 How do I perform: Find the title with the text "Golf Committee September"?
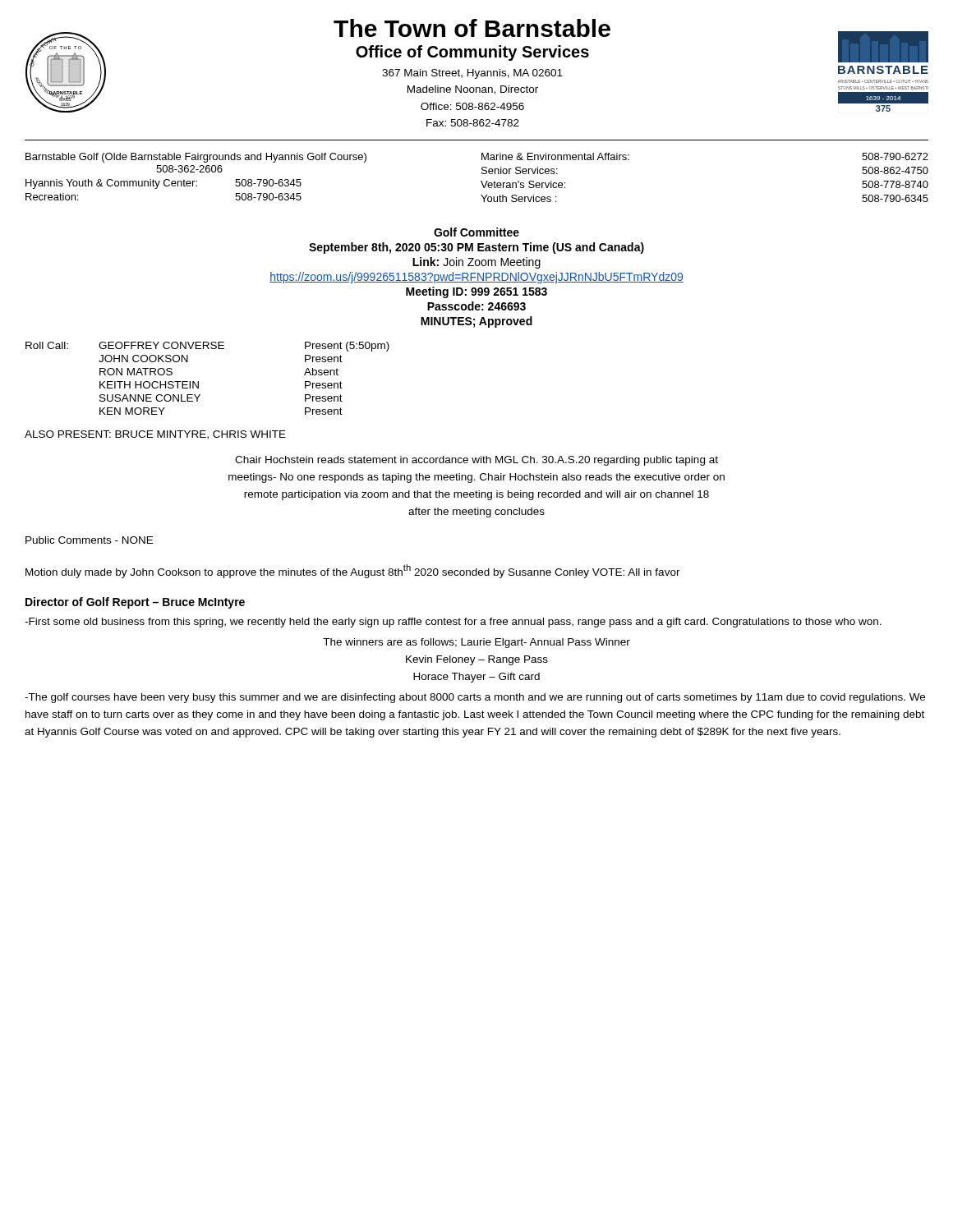(x=476, y=277)
